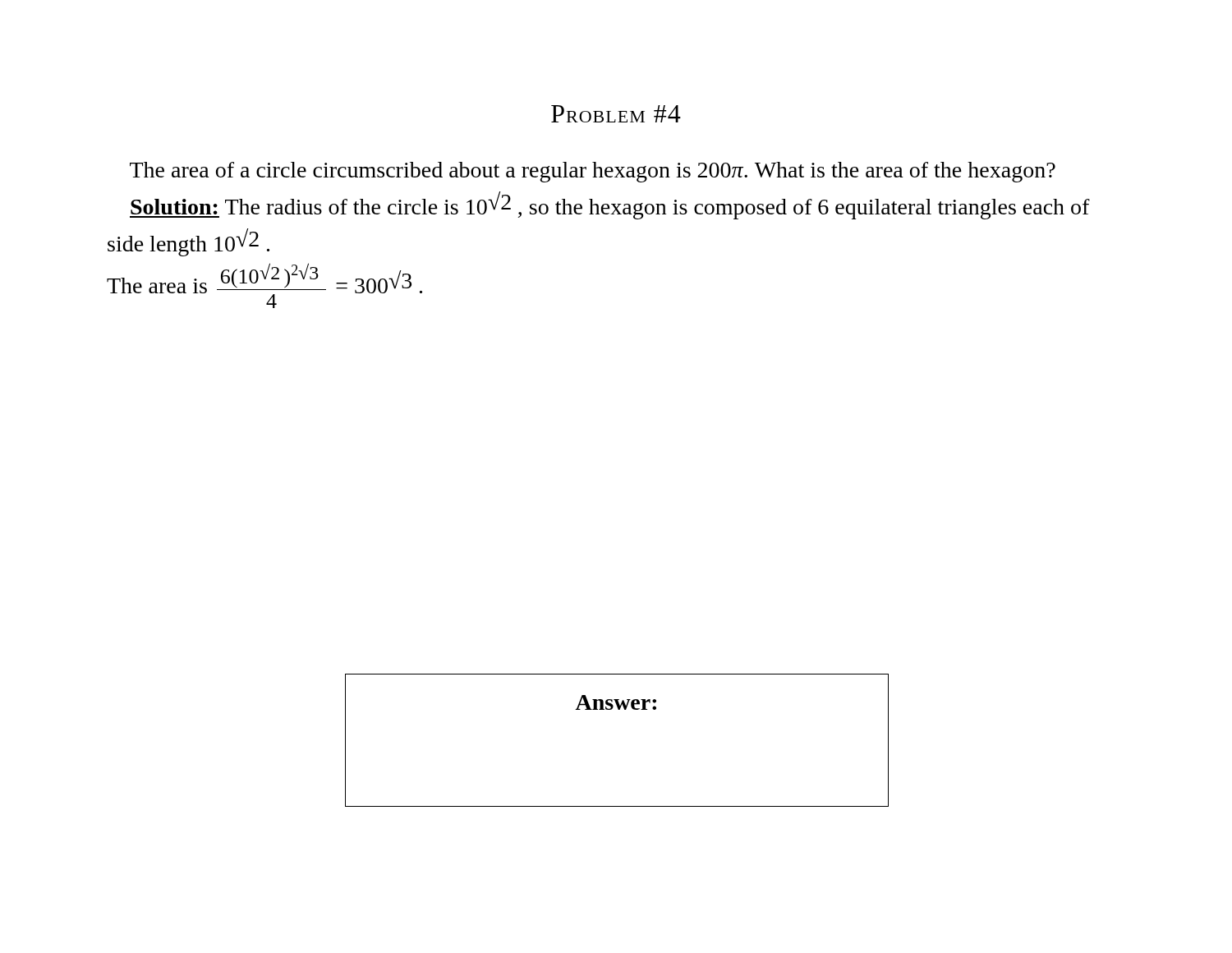Viewport: 1232px width, 953px height.
Task: Select the text block starting "Solution: The radius"
Action: [610, 205]
